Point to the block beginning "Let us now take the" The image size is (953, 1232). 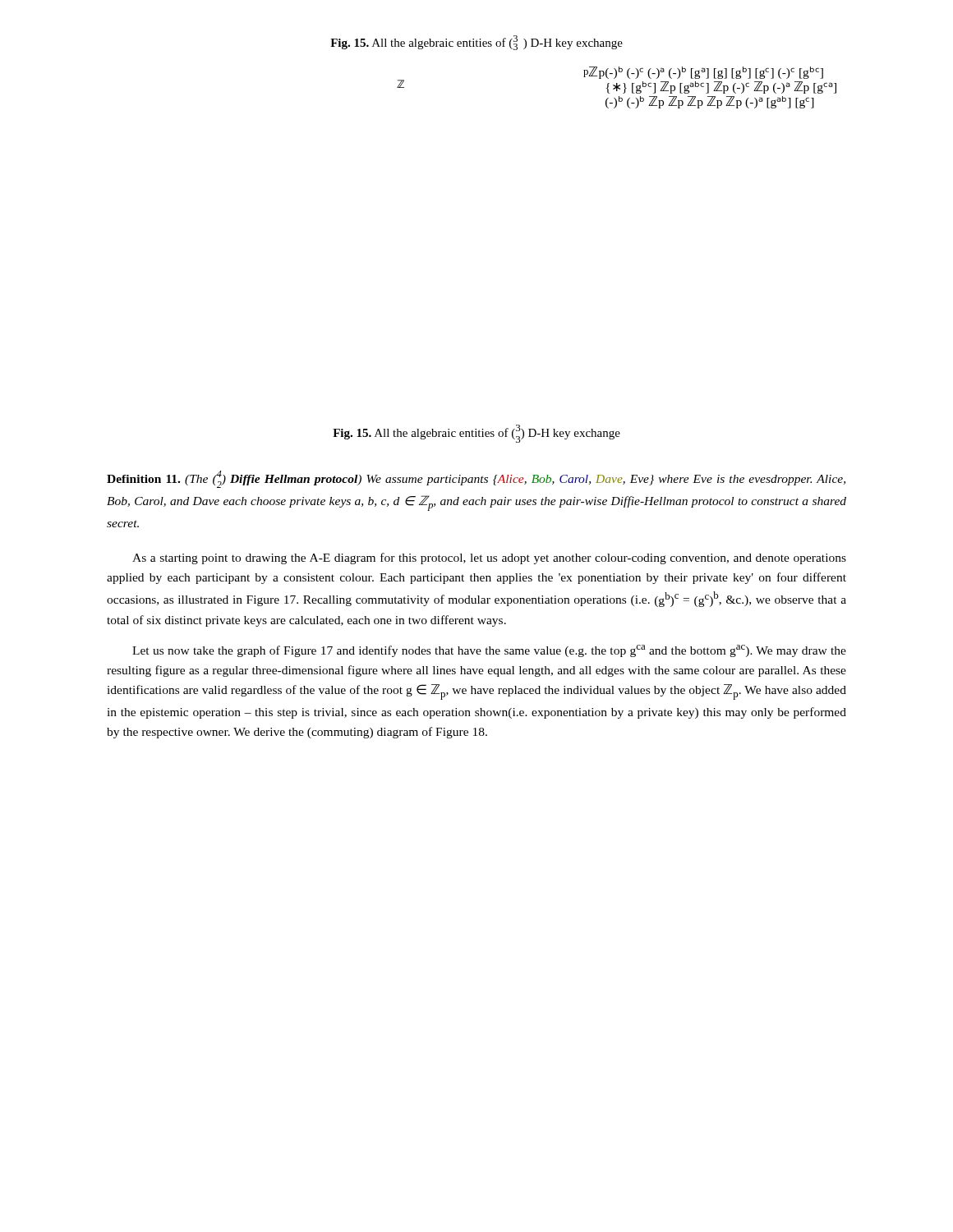coord(476,689)
